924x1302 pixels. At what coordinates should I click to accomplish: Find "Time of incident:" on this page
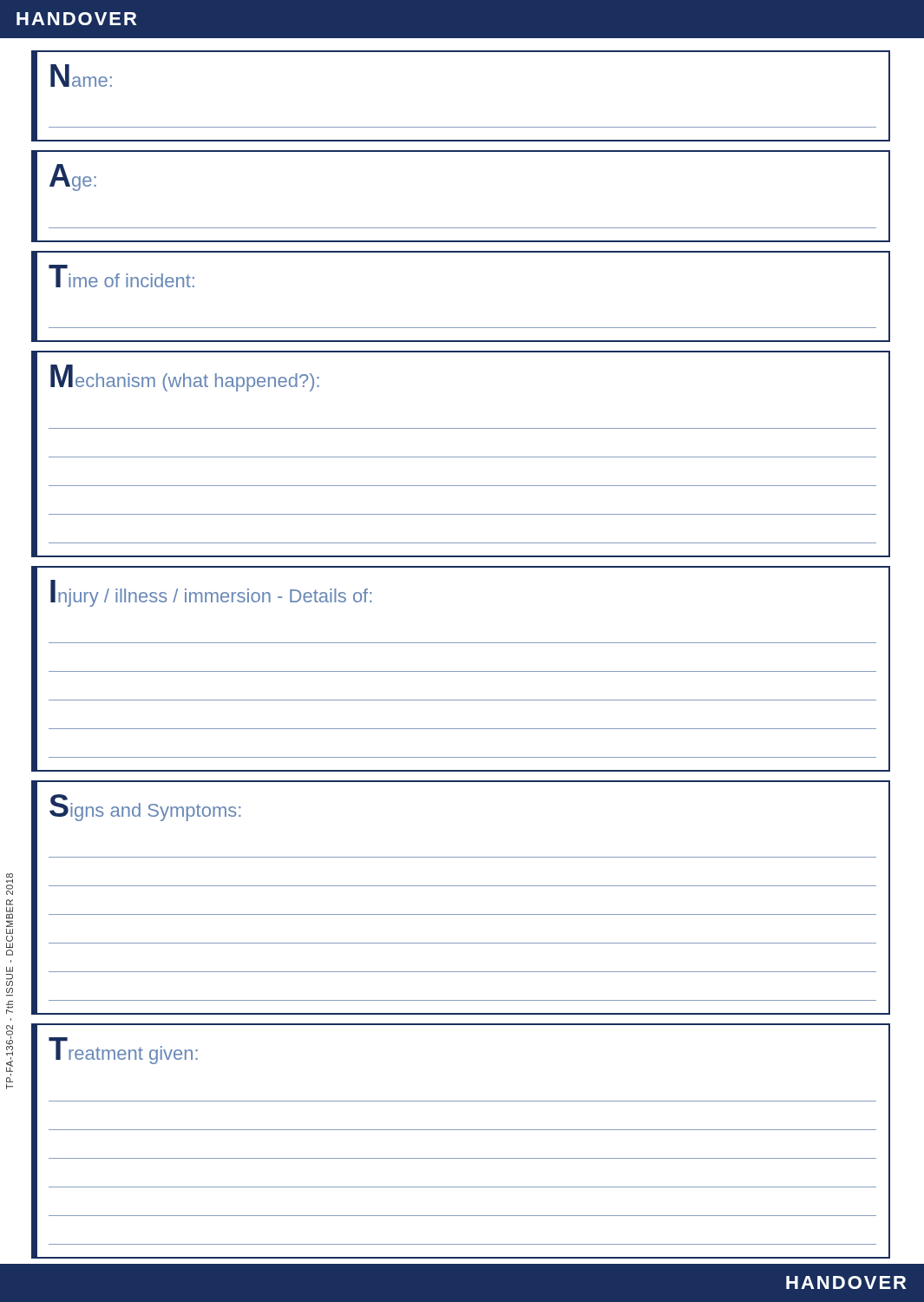point(461,296)
